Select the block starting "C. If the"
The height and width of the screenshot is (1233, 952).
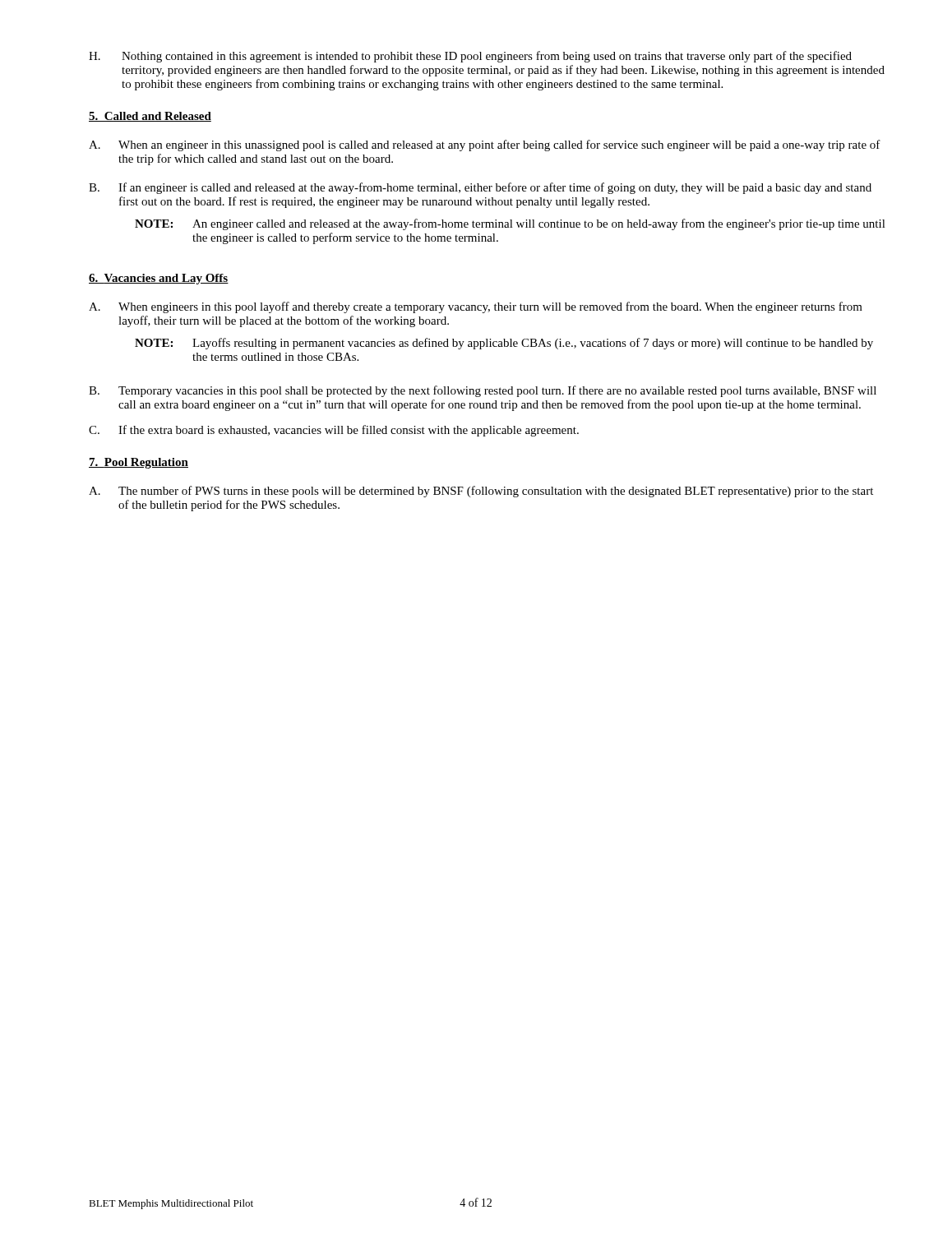(488, 430)
